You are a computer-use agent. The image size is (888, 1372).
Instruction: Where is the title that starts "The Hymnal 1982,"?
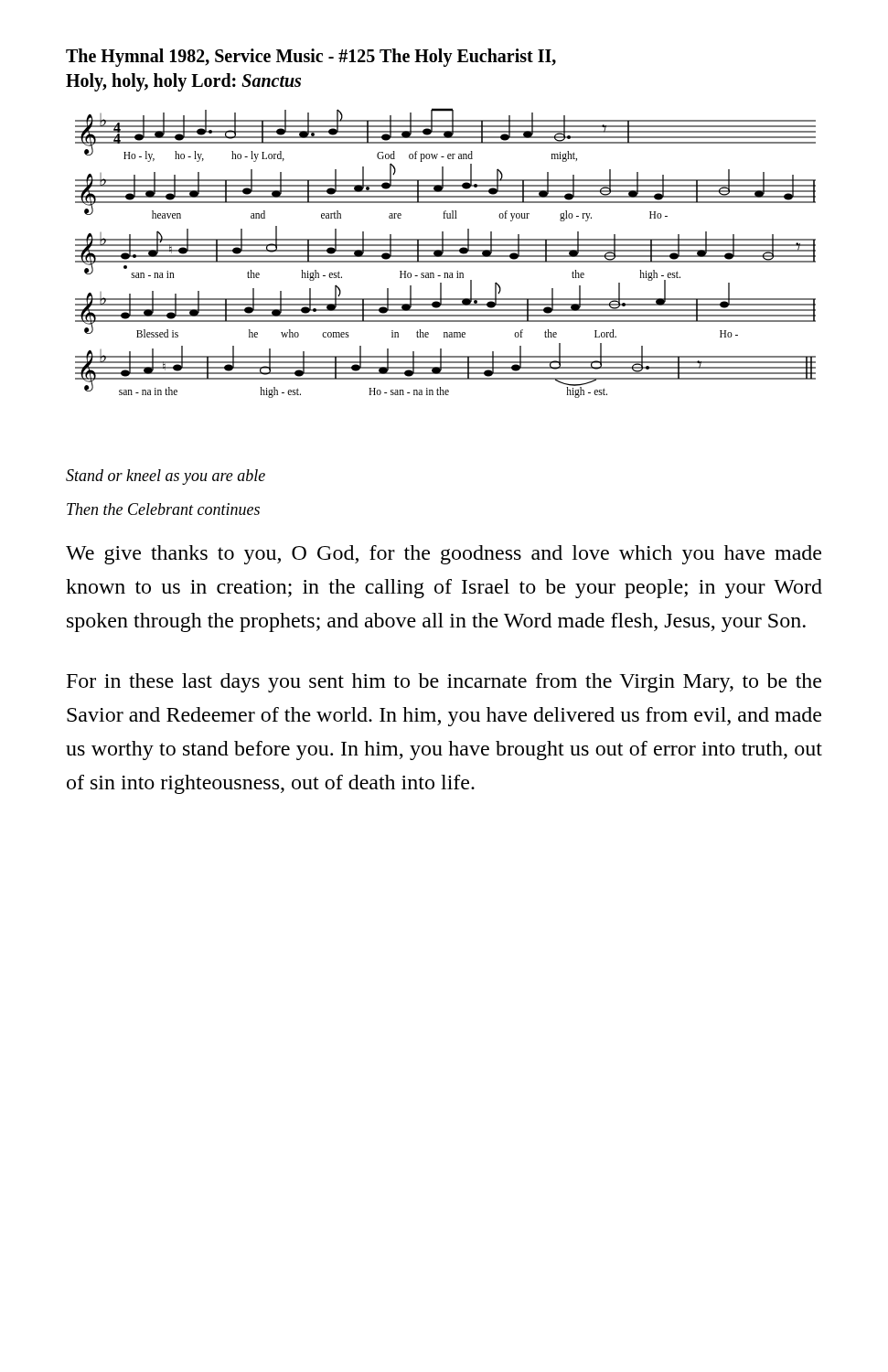tap(311, 68)
